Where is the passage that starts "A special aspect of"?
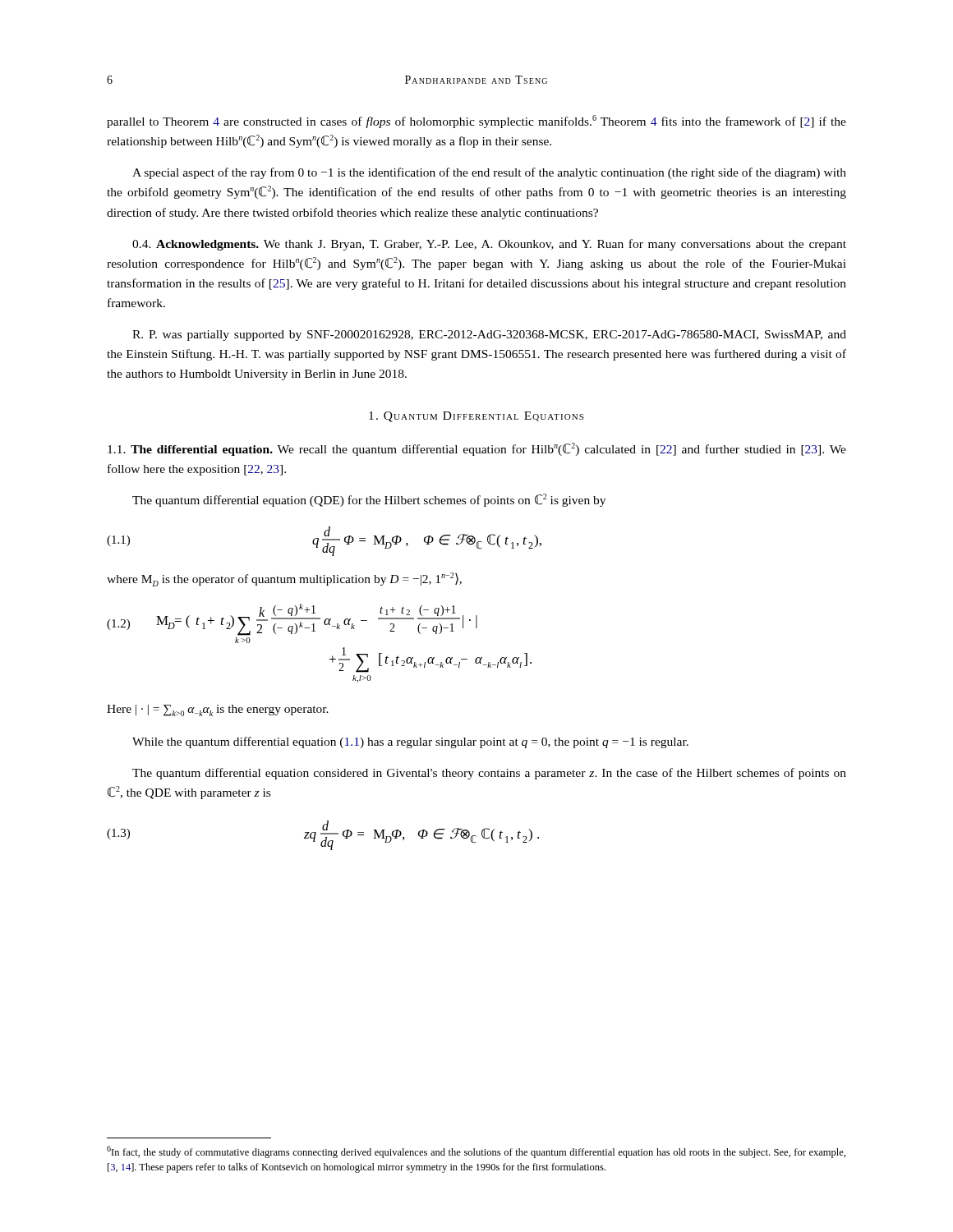 coord(476,193)
